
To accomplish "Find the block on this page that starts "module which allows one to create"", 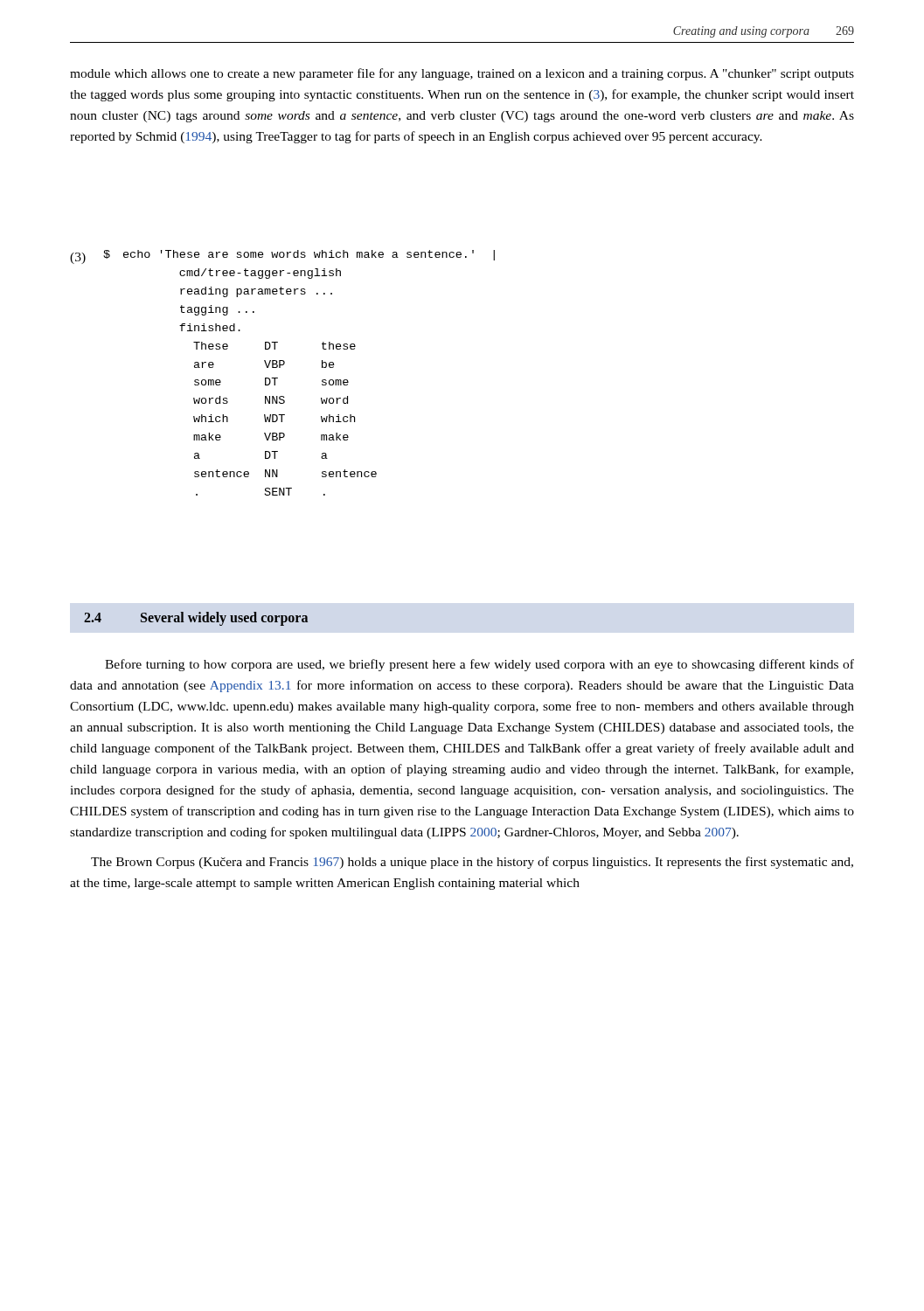I will [462, 104].
